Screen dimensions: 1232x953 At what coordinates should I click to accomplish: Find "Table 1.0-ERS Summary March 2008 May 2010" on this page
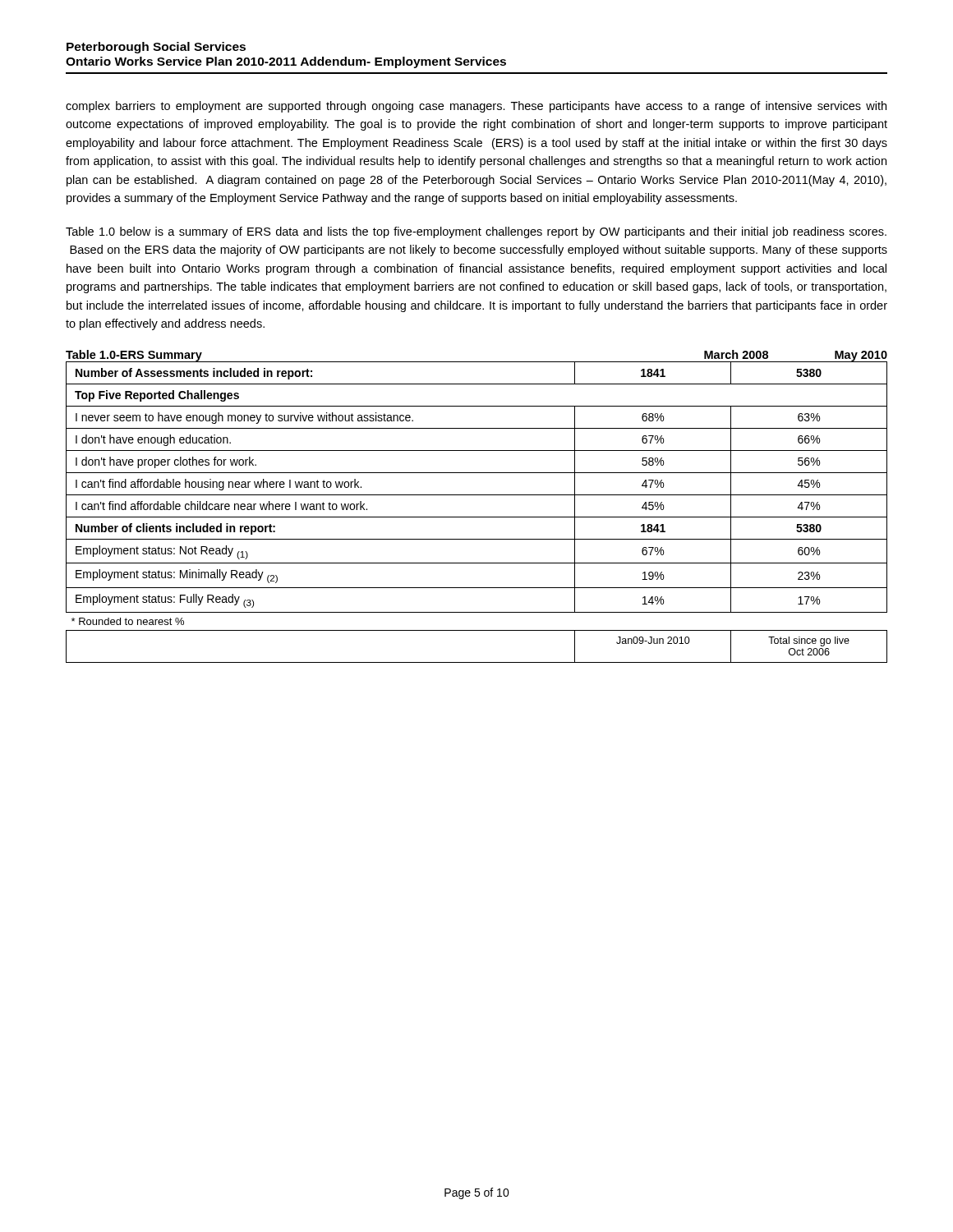[x=476, y=355]
